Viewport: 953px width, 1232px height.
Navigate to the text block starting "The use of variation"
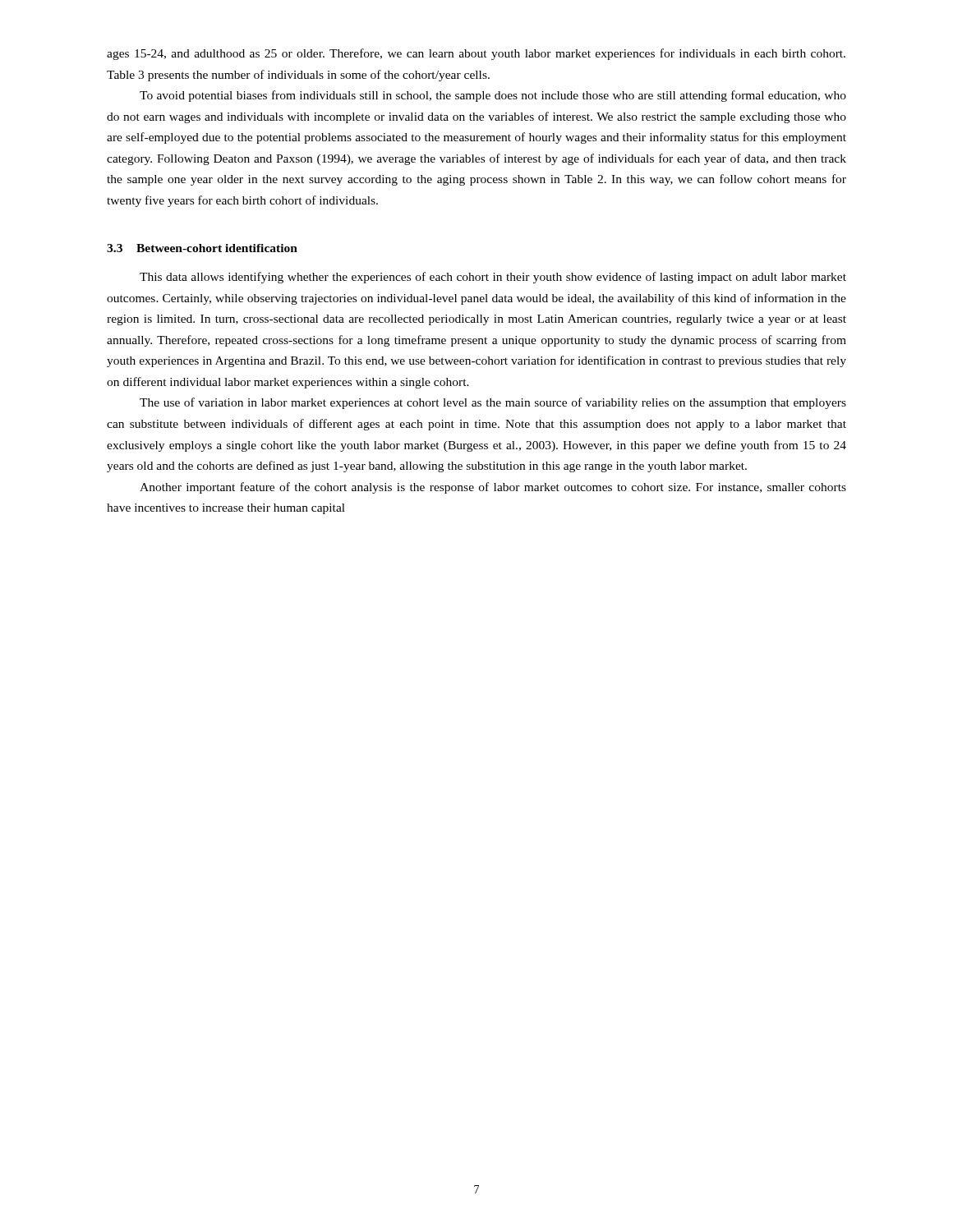pos(476,434)
